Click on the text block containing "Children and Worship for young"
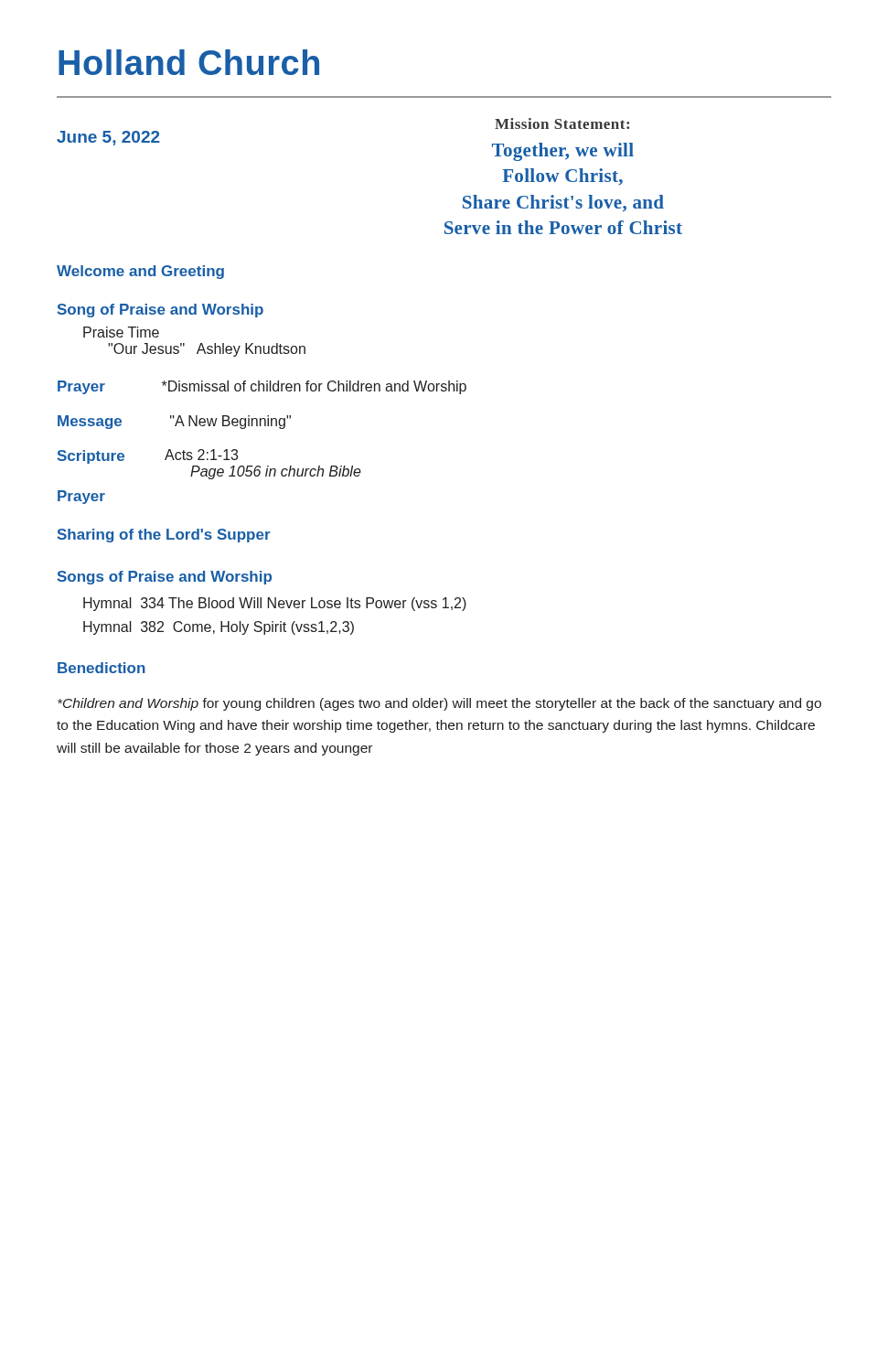The width and height of the screenshot is (888, 1372). pos(439,725)
